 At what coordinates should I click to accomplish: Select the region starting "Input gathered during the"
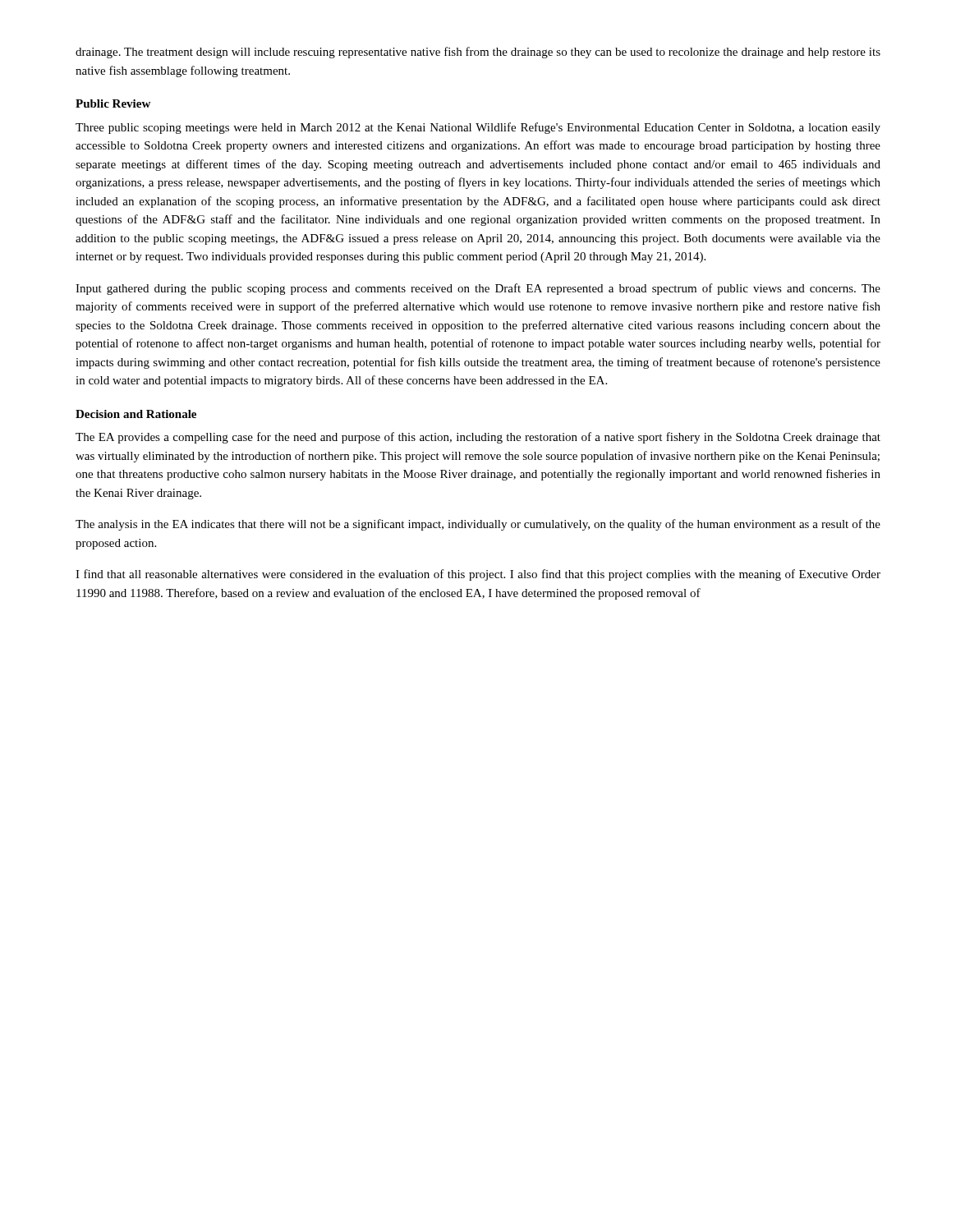tap(478, 334)
